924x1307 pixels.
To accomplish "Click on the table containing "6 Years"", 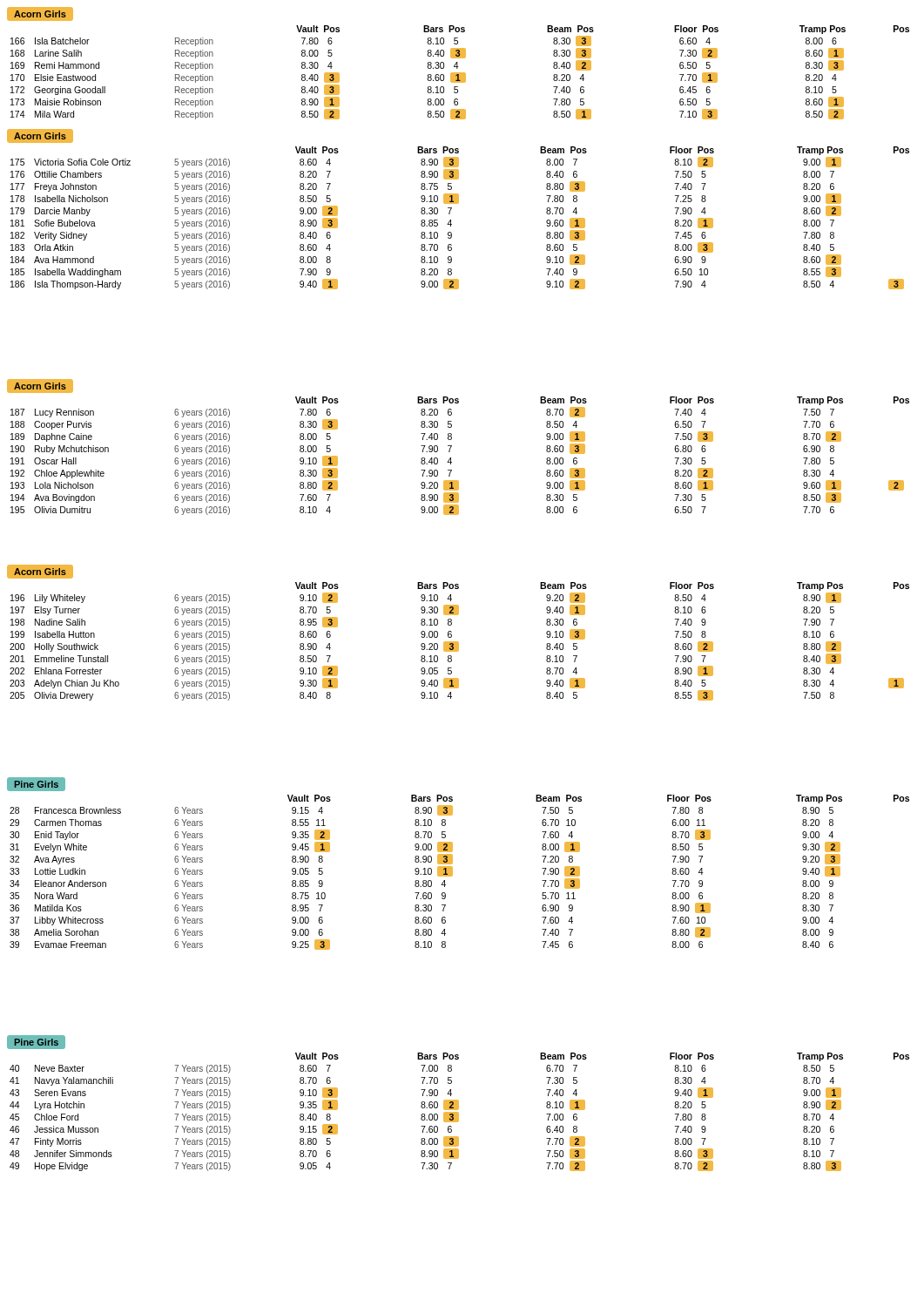I will pyautogui.click(x=462, y=871).
